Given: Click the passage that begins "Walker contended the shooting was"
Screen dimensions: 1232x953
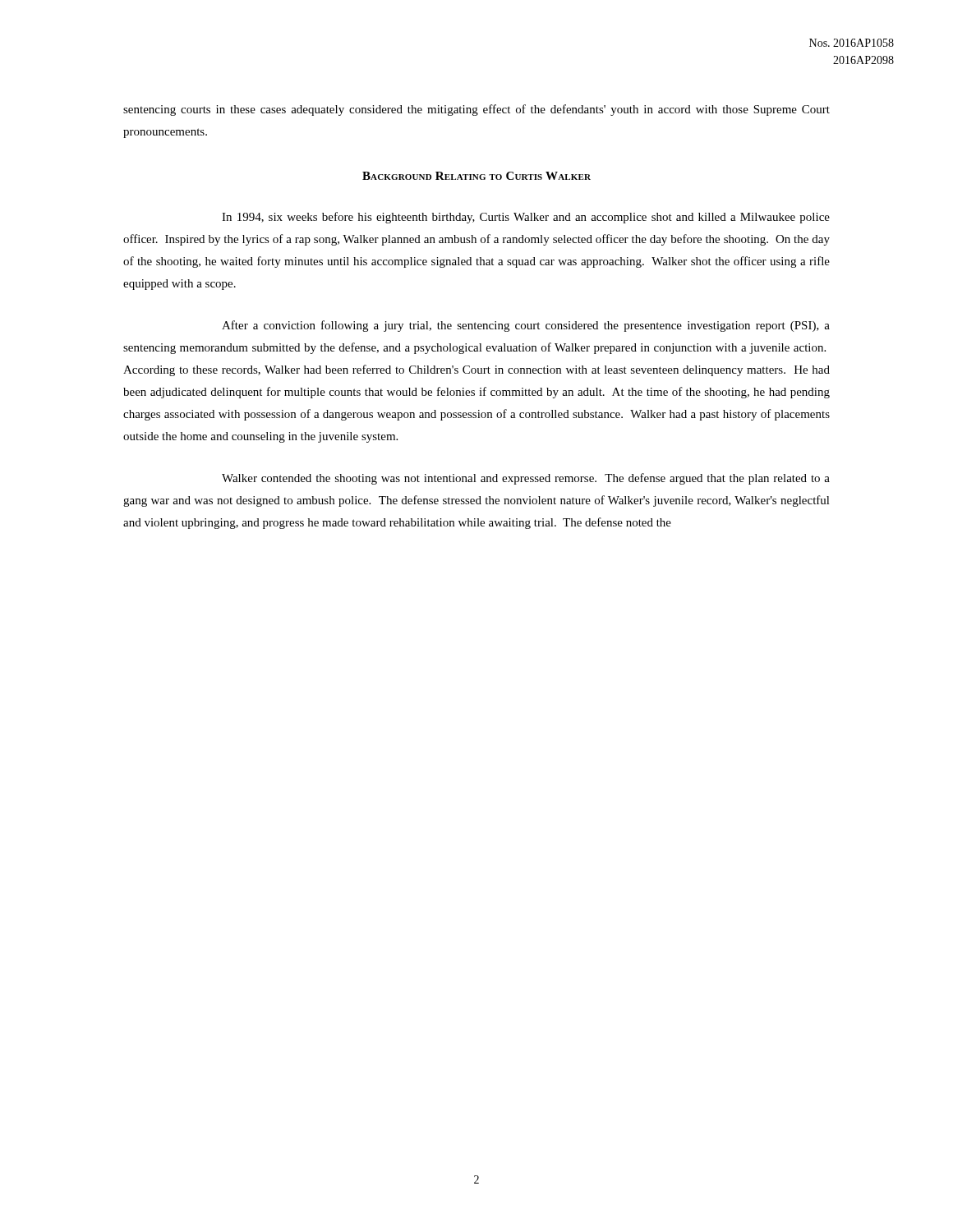Looking at the screenshot, I should [476, 500].
